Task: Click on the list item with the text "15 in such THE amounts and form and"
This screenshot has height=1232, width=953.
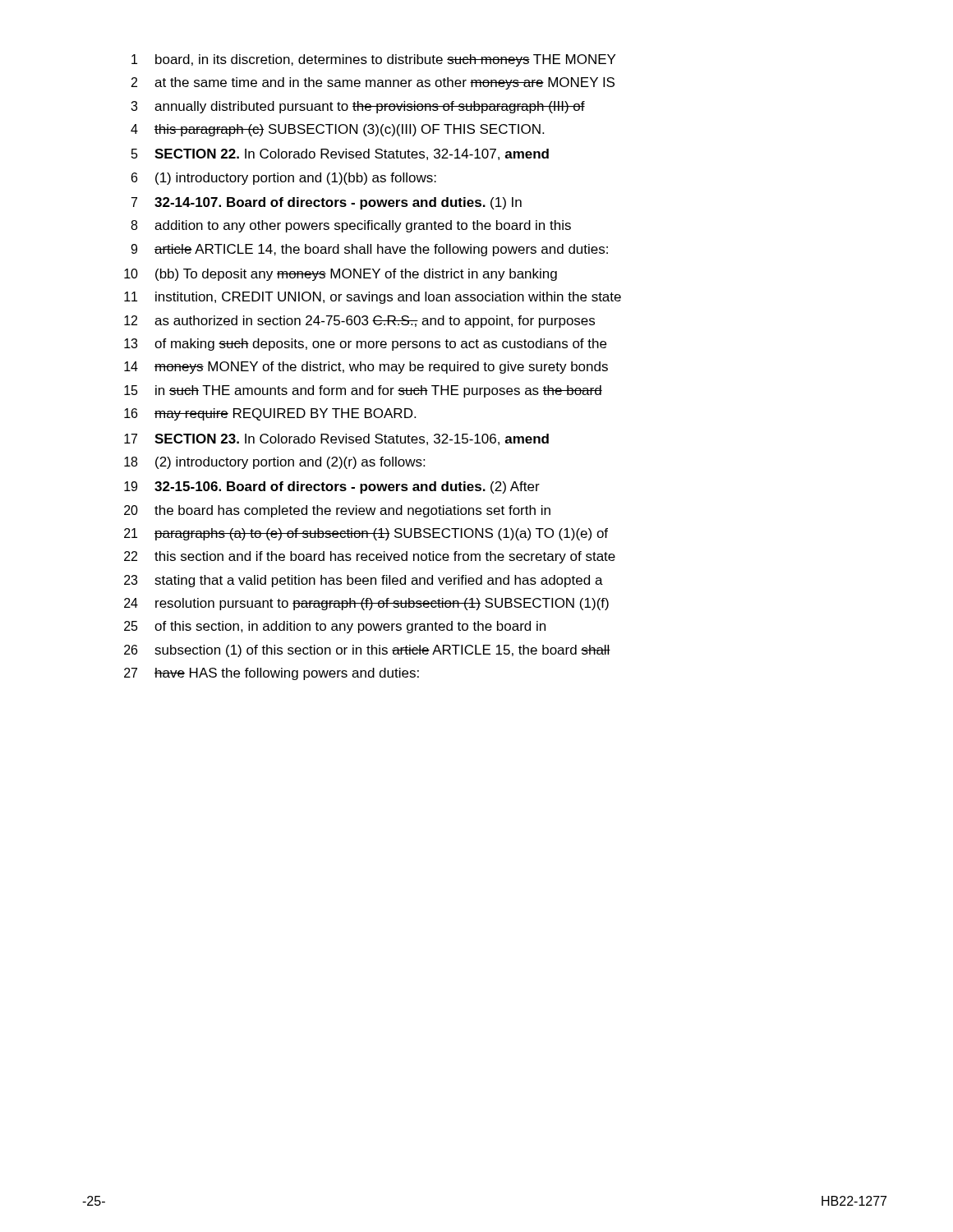Action: 497,391
